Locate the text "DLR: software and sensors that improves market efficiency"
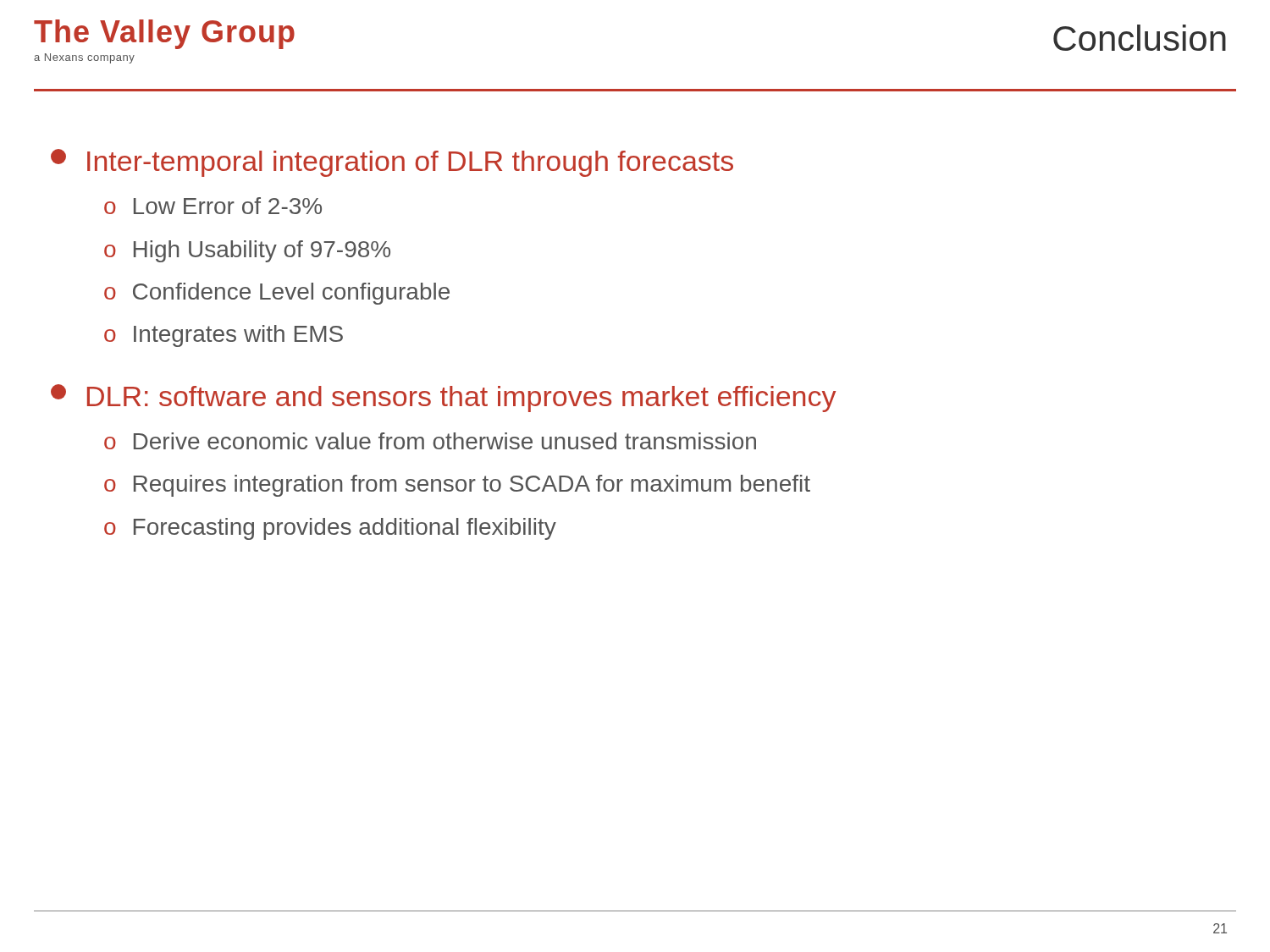Viewport: 1270px width, 952px height. tap(443, 396)
